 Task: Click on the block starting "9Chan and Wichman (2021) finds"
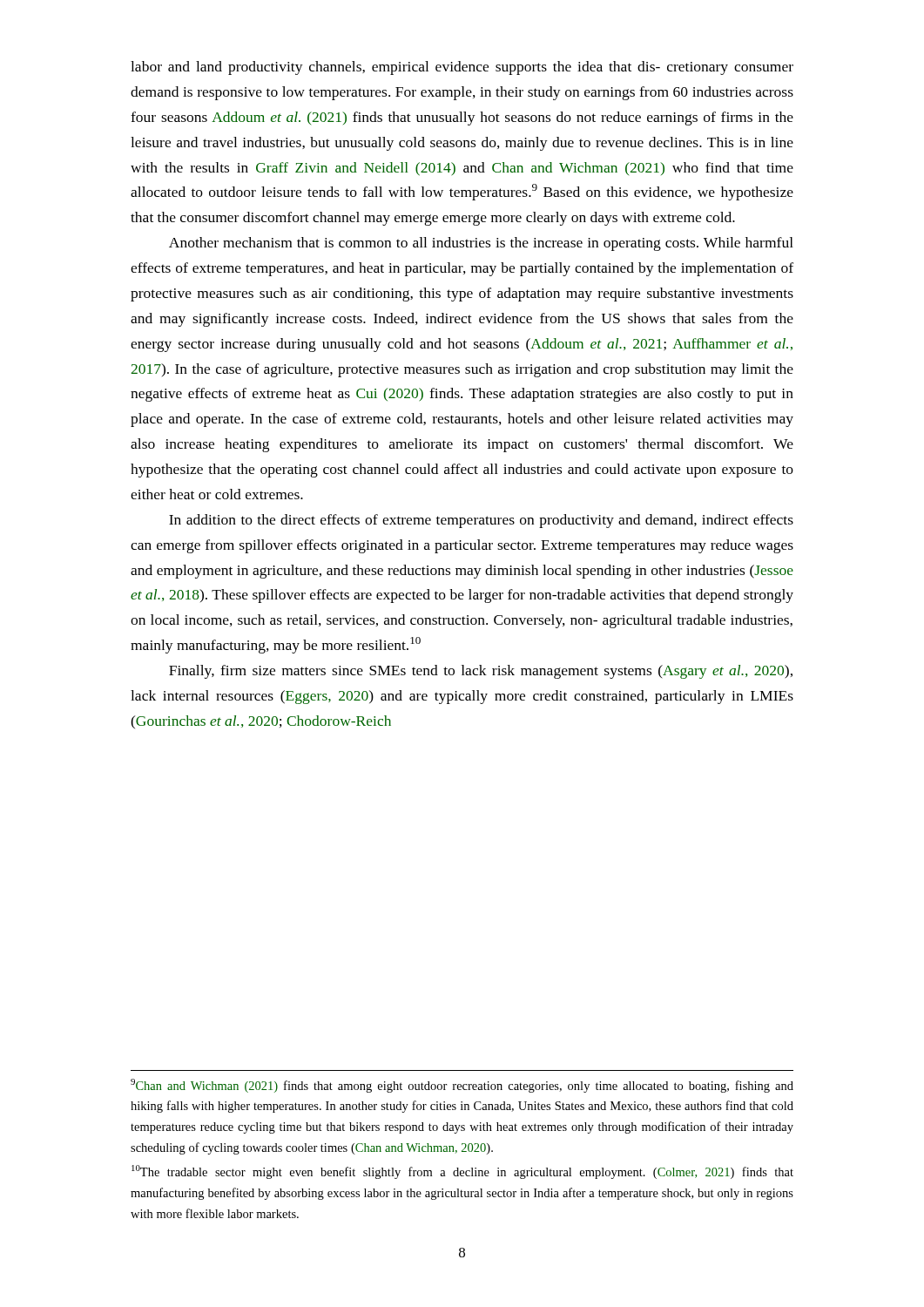[x=462, y=1117]
